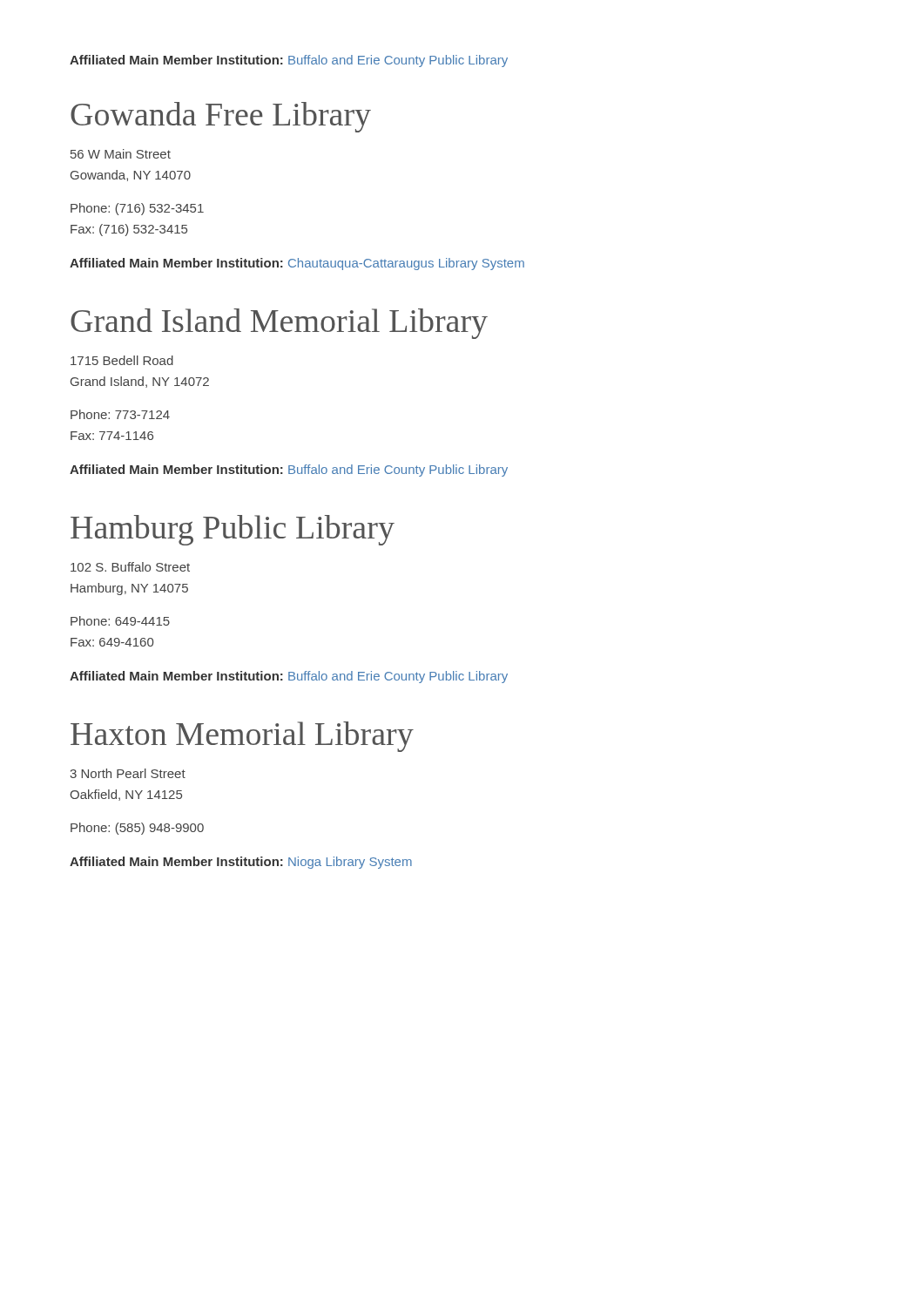Click on the title that says "Grand Island Memorial Library"
The width and height of the screenshot is (924, 1307).
point(279,321)
